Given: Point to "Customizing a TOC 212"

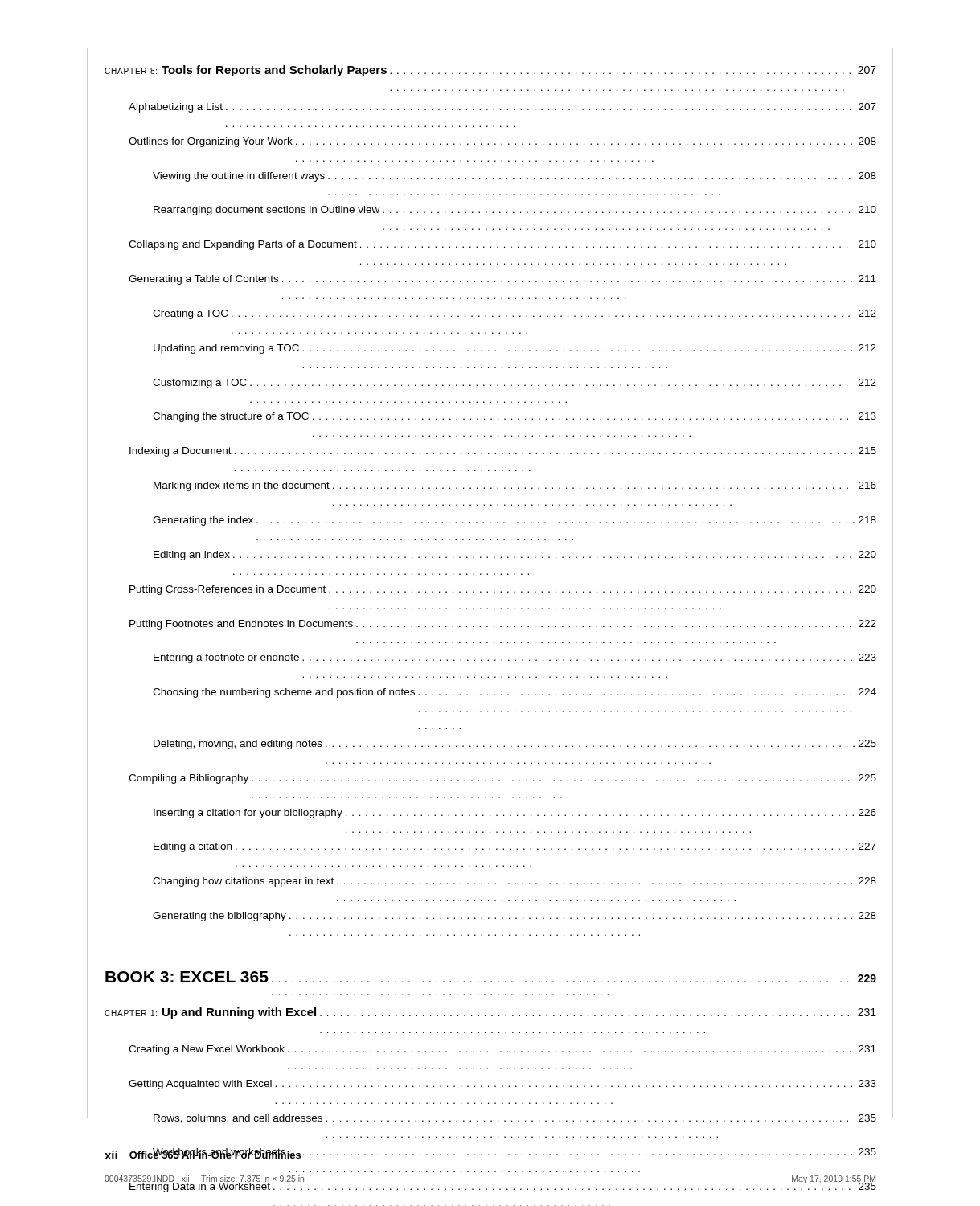Looking at the screenshot, I should pyautogui.click(x=515, y=391).
